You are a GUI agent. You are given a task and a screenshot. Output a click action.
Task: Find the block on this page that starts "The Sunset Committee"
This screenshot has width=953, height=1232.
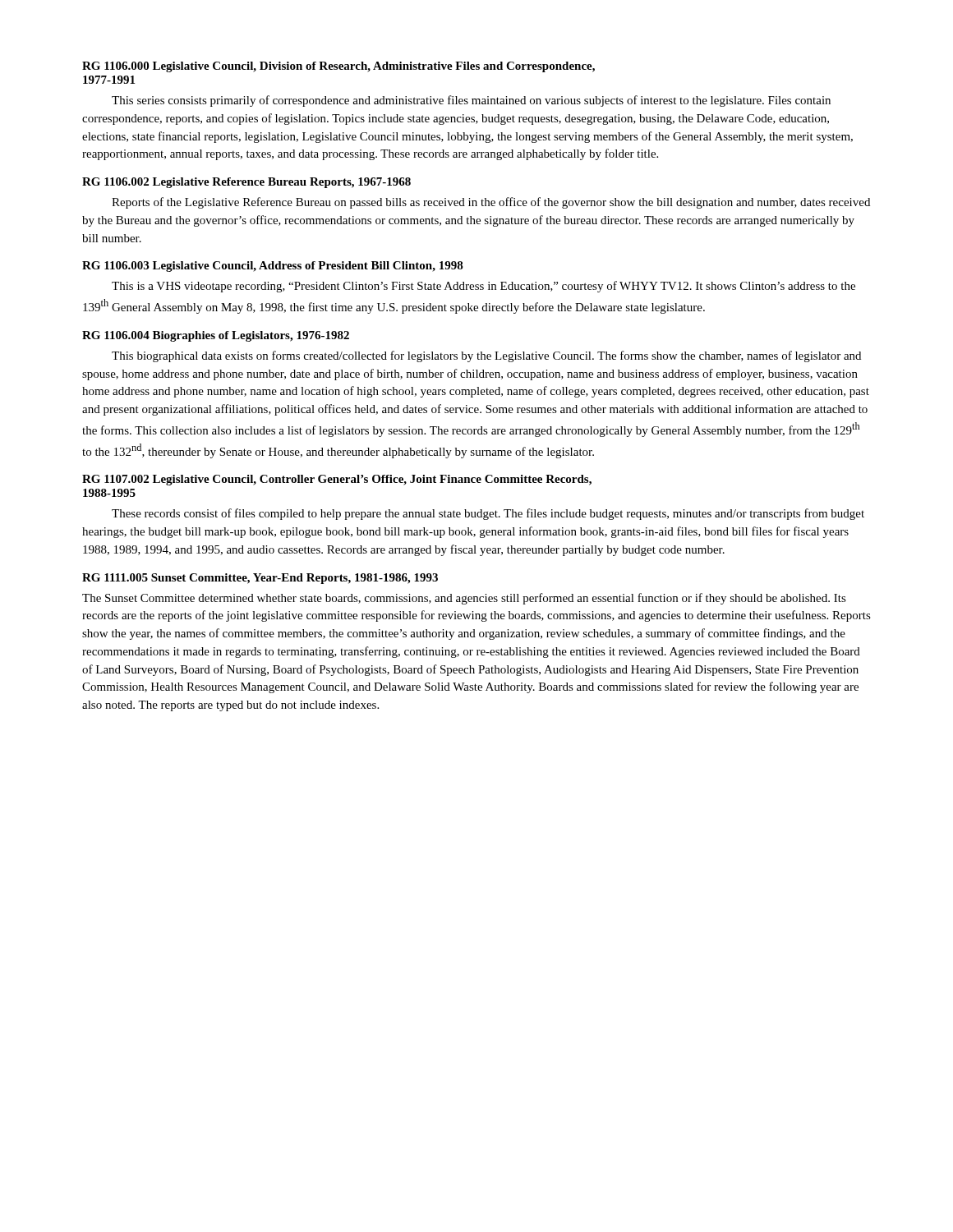pos(476,652)
